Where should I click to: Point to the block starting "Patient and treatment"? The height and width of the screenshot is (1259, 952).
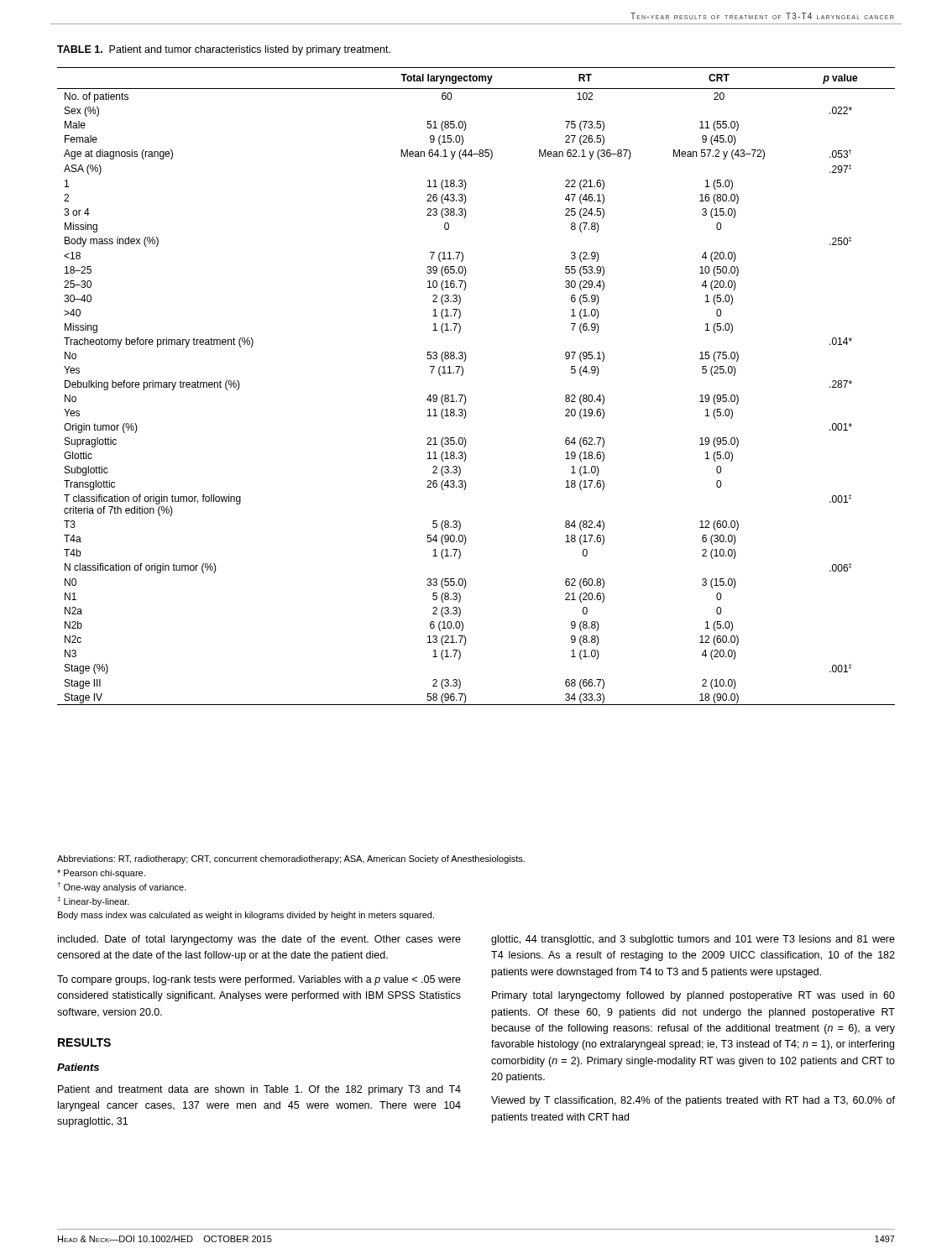tap(259, 1105)
